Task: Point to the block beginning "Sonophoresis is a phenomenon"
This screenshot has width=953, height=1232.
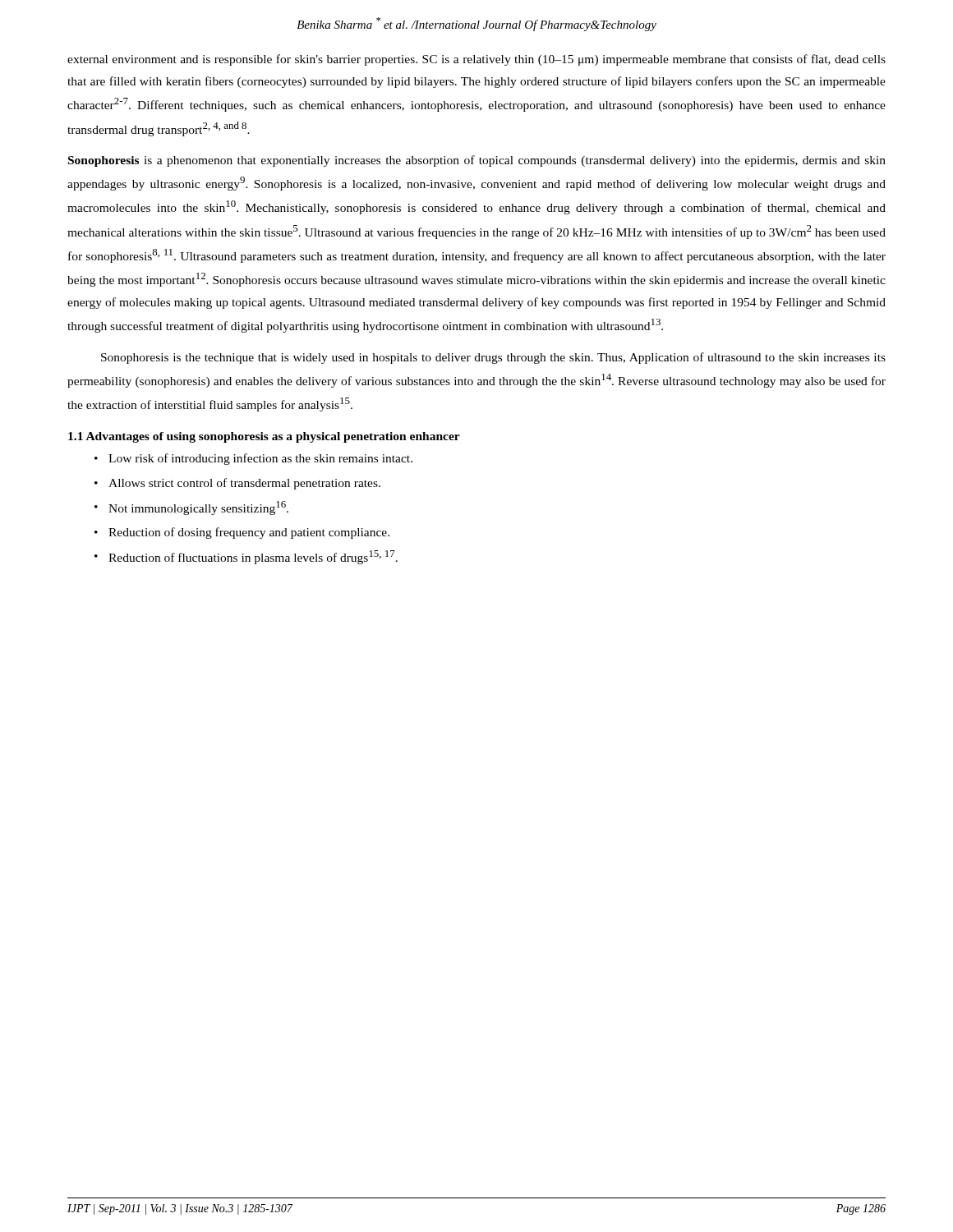Action: click(476, 243)
